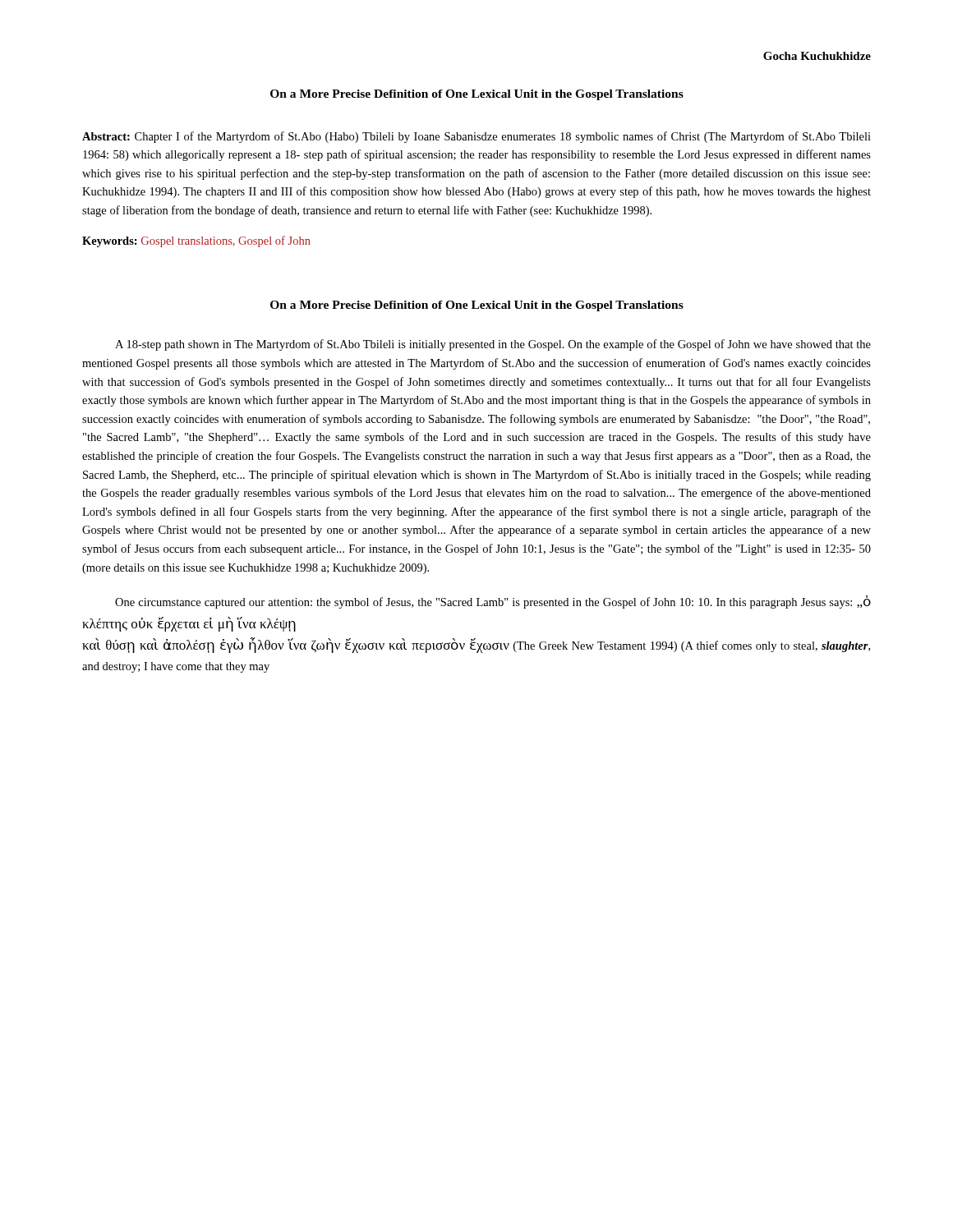
Task: Find the text block with the text "Abstract: Chapter I"
Action: pos(476,173)
